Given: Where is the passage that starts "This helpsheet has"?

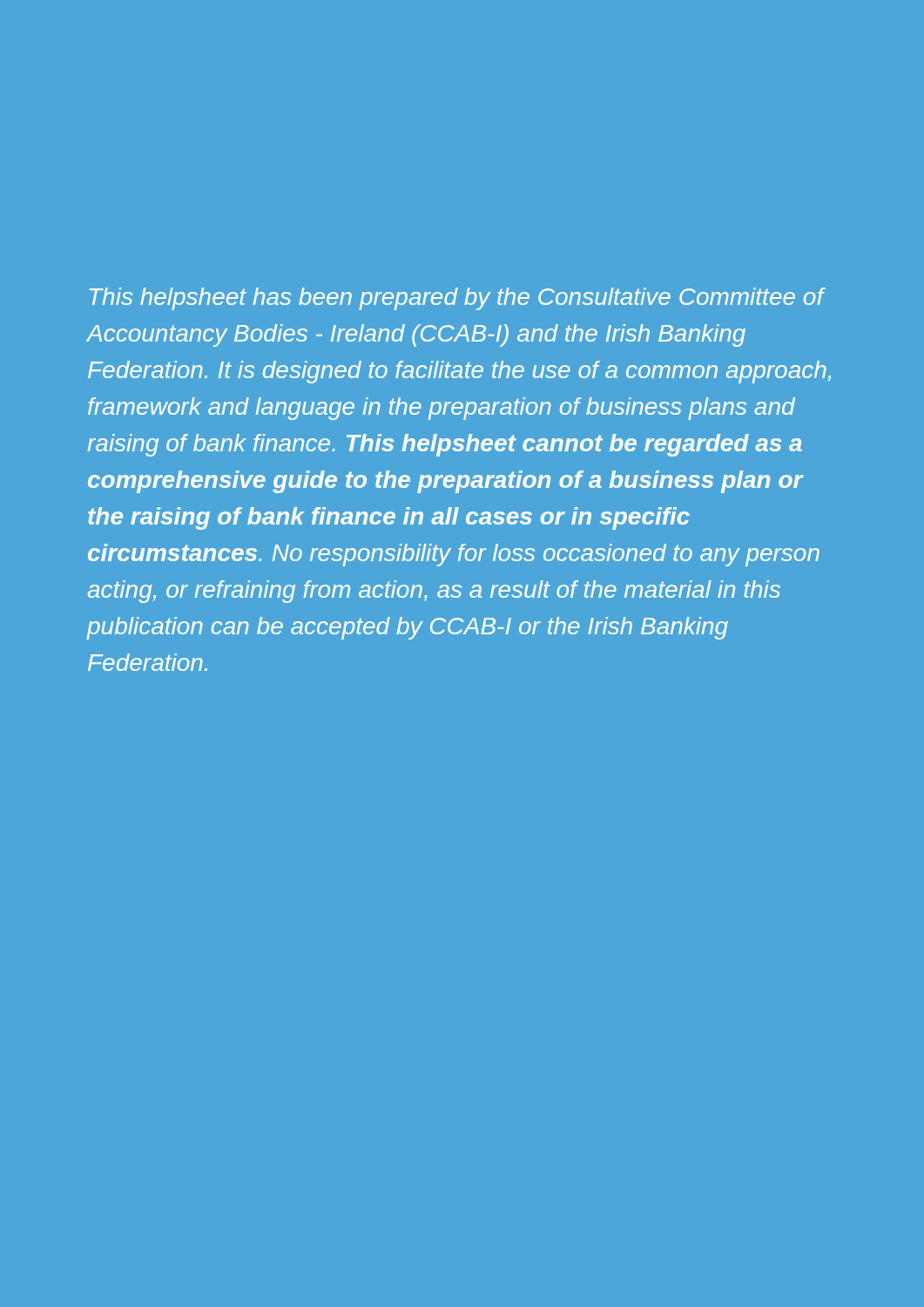Looking at the screenshot, I should 461,480.
